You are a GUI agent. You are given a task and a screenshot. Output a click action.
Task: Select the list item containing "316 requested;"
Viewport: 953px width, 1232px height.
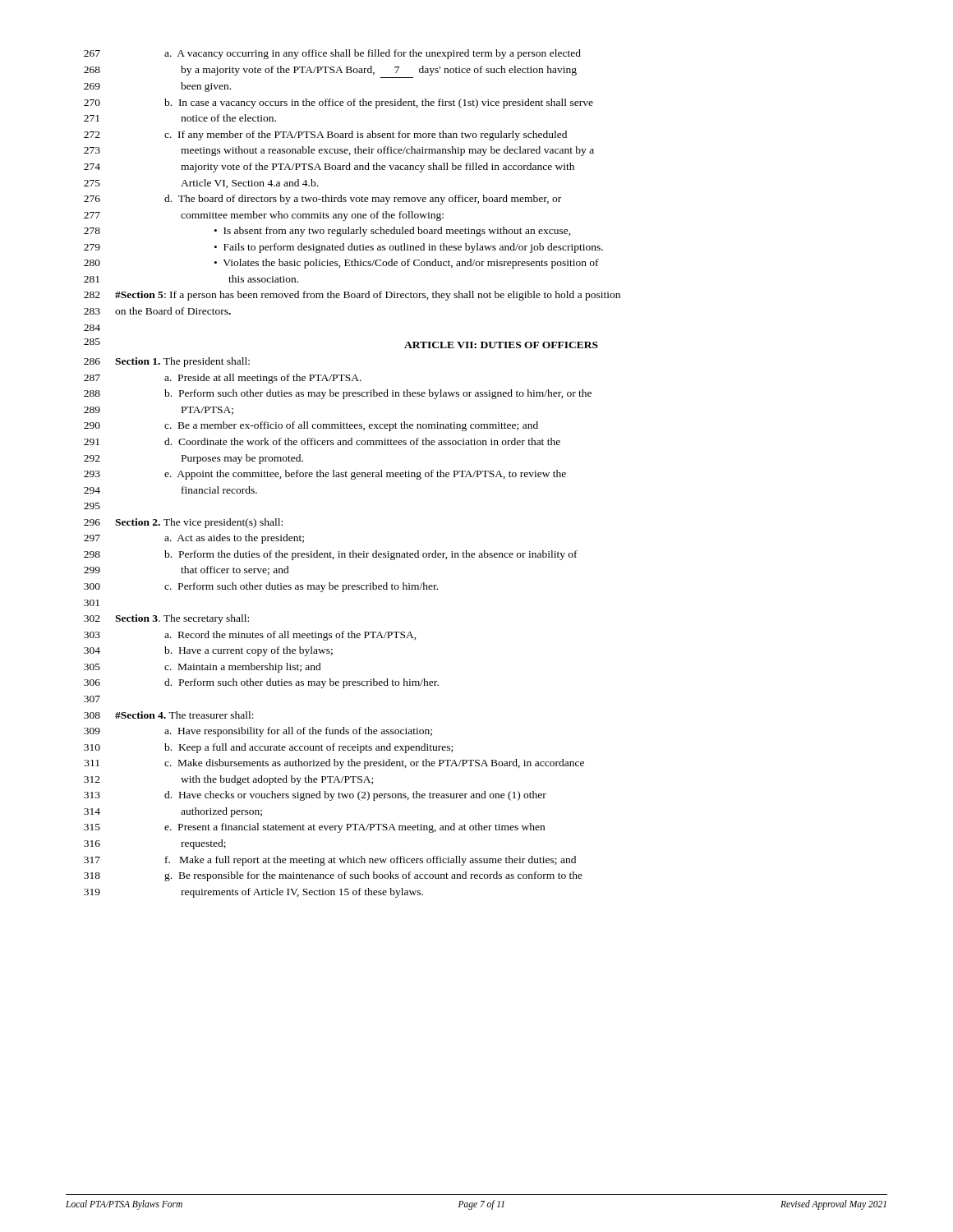[x=92, y=844]
